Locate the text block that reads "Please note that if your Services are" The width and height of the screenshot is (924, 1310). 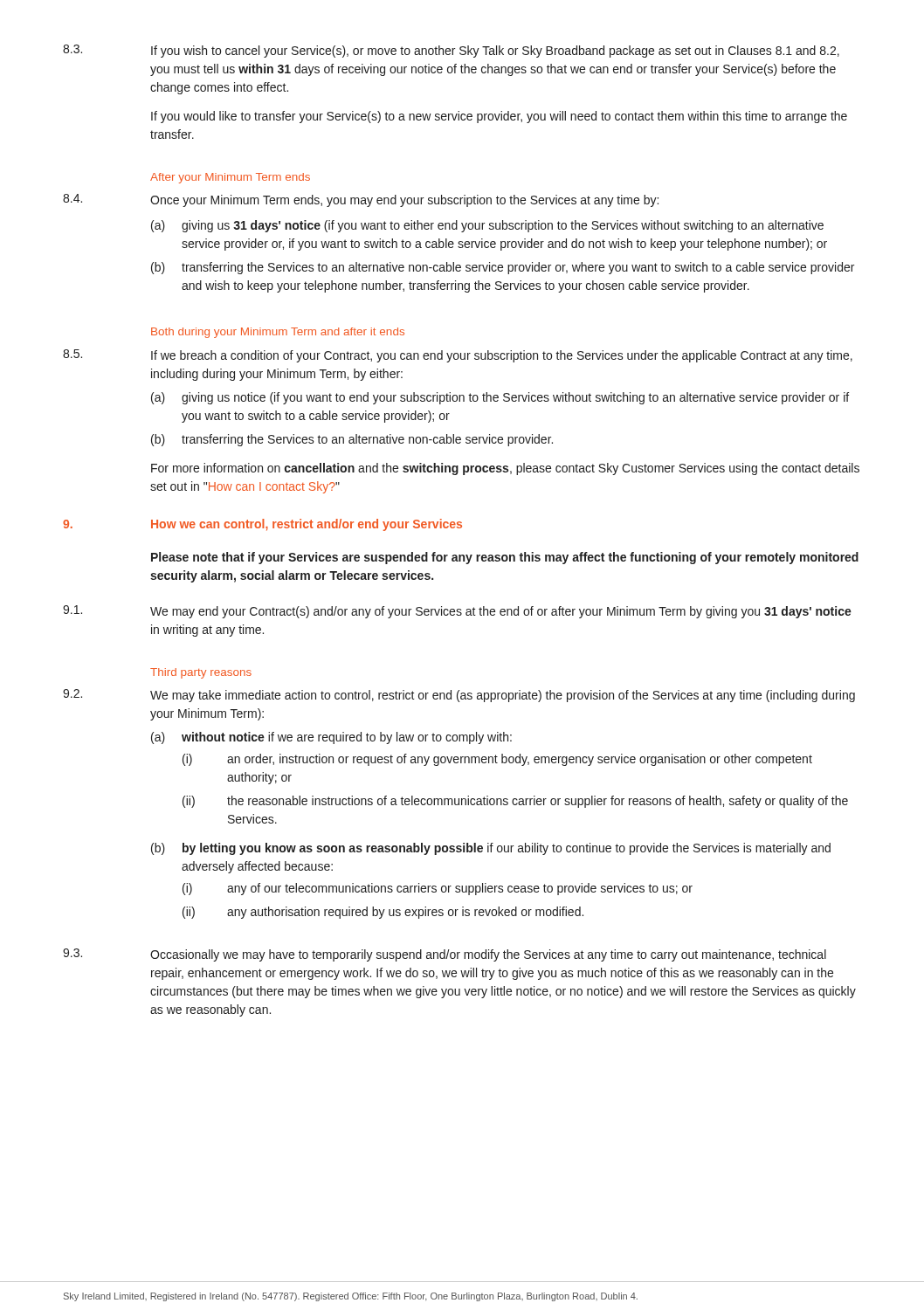click(505, 566)
